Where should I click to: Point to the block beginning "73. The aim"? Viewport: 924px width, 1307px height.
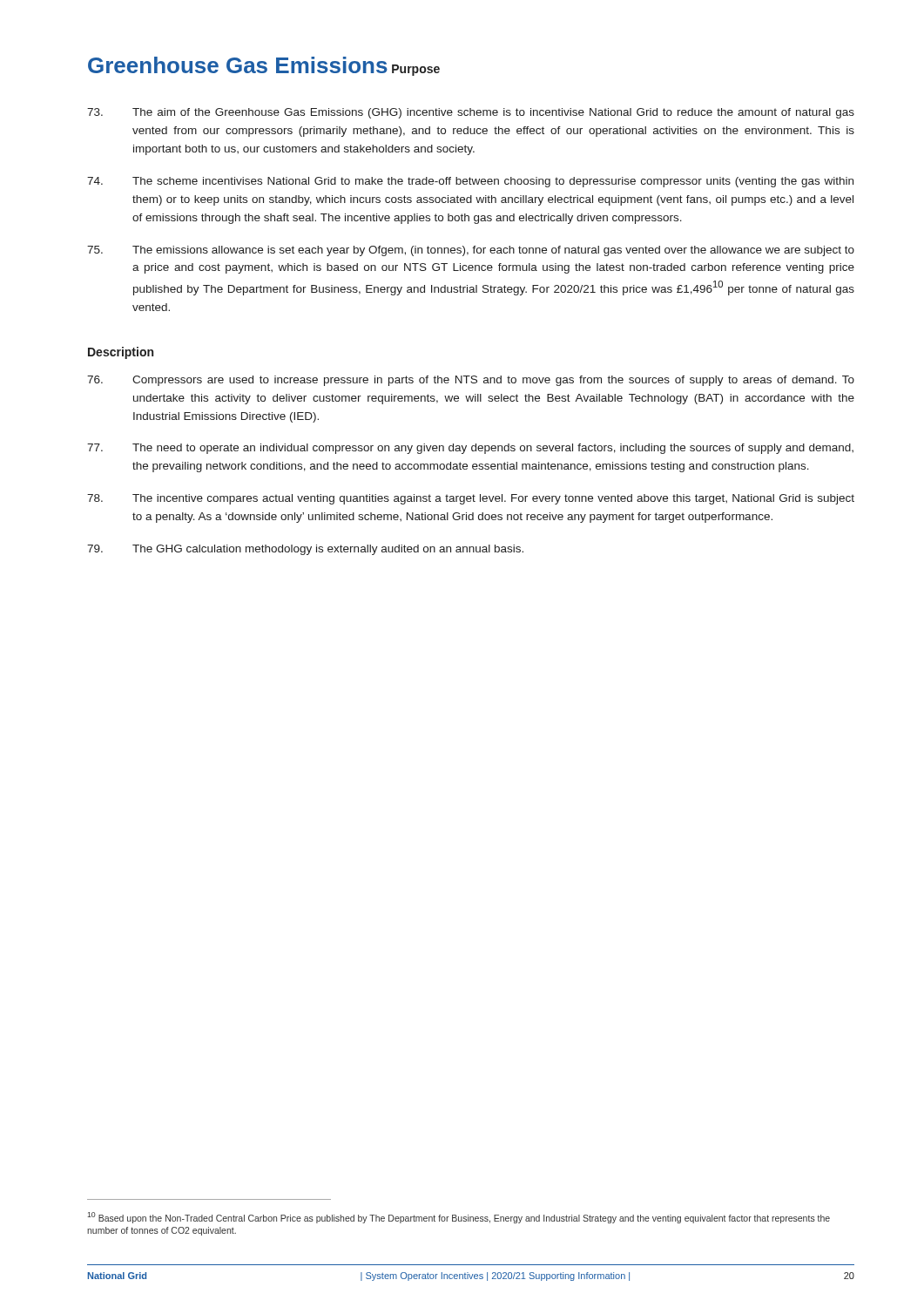pyautogui.click(x=471, y=131)
